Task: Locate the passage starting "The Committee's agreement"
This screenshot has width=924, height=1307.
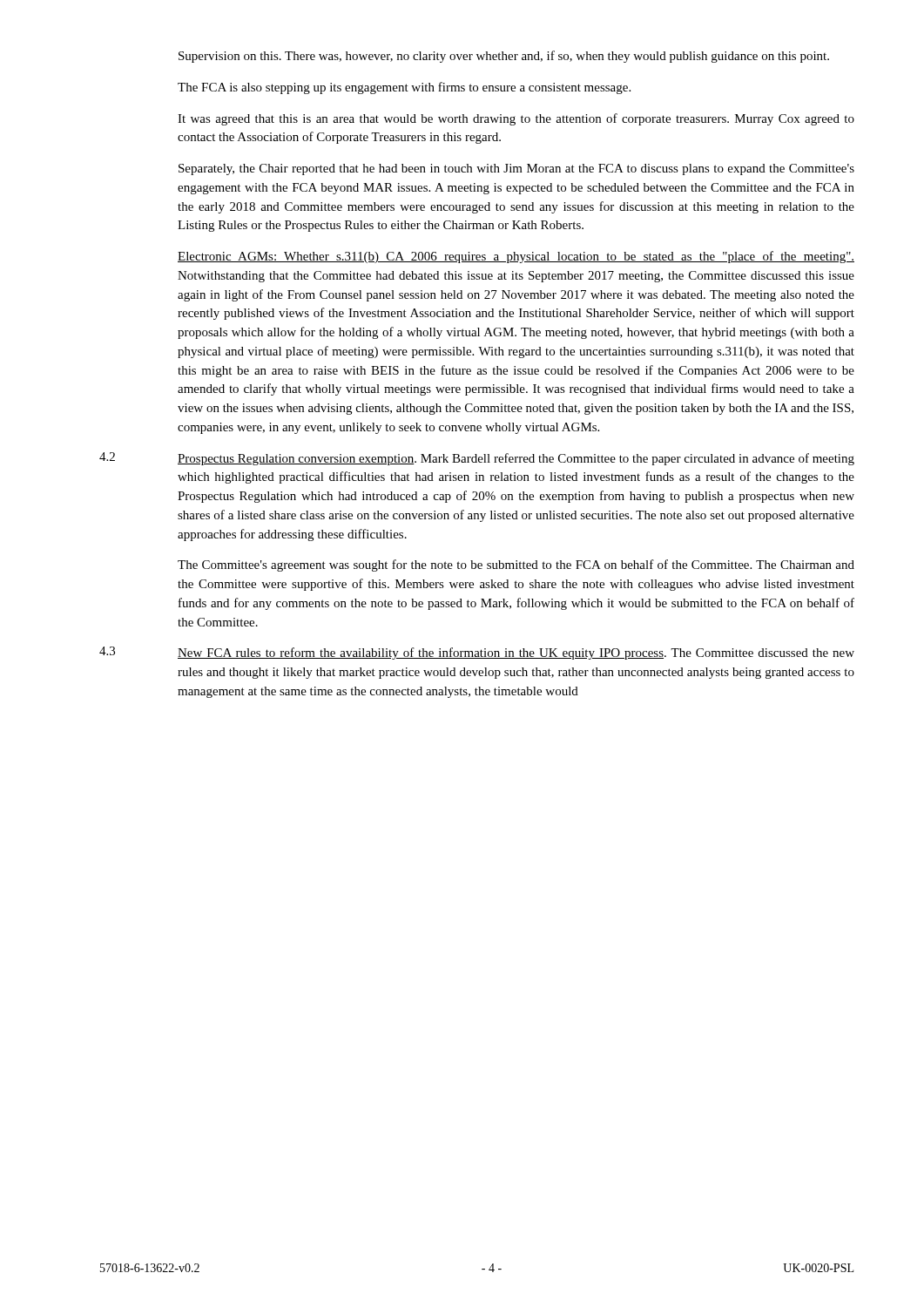Action: (516, 593)
